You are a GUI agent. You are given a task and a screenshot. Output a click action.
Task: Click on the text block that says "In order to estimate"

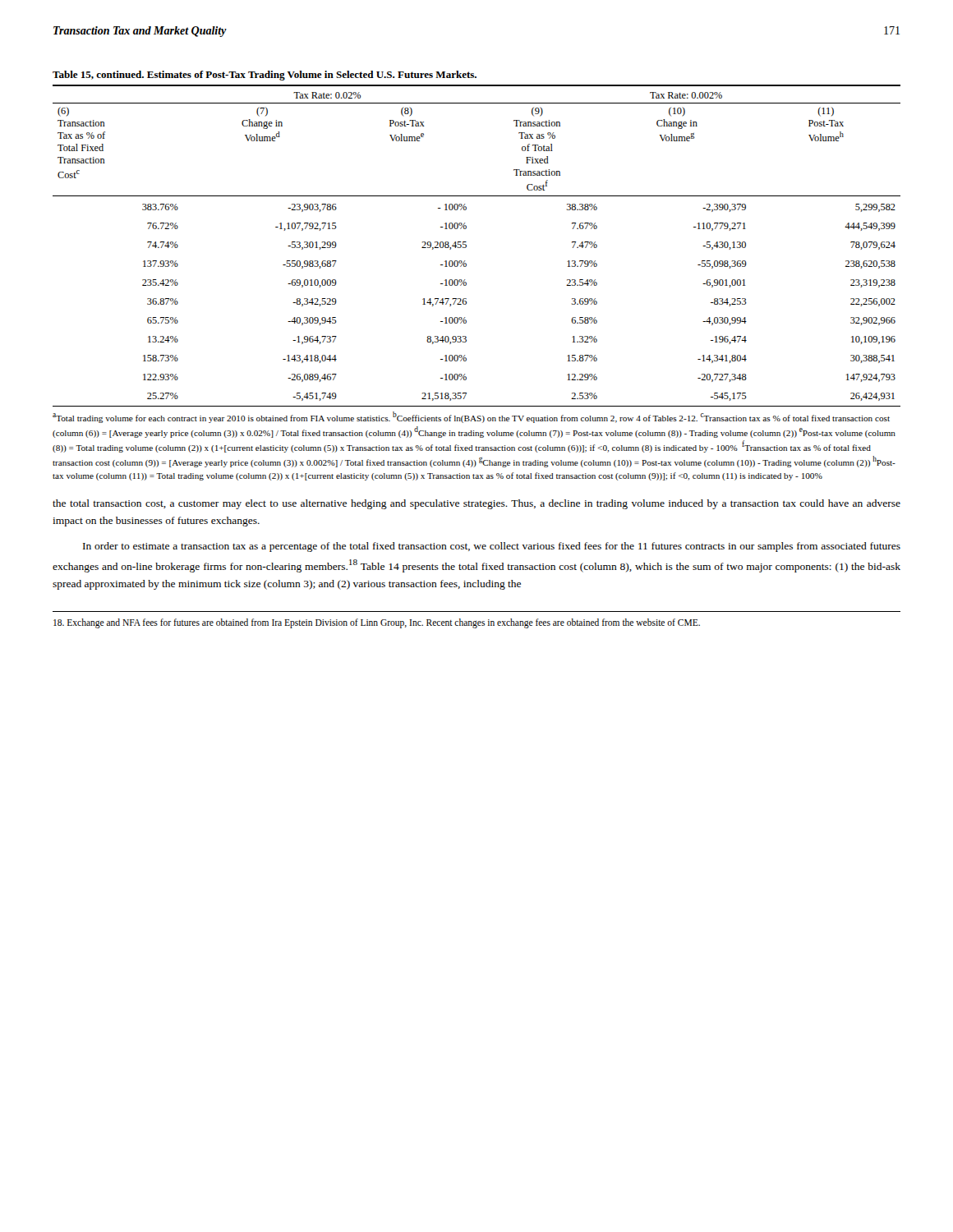point(476,565)
